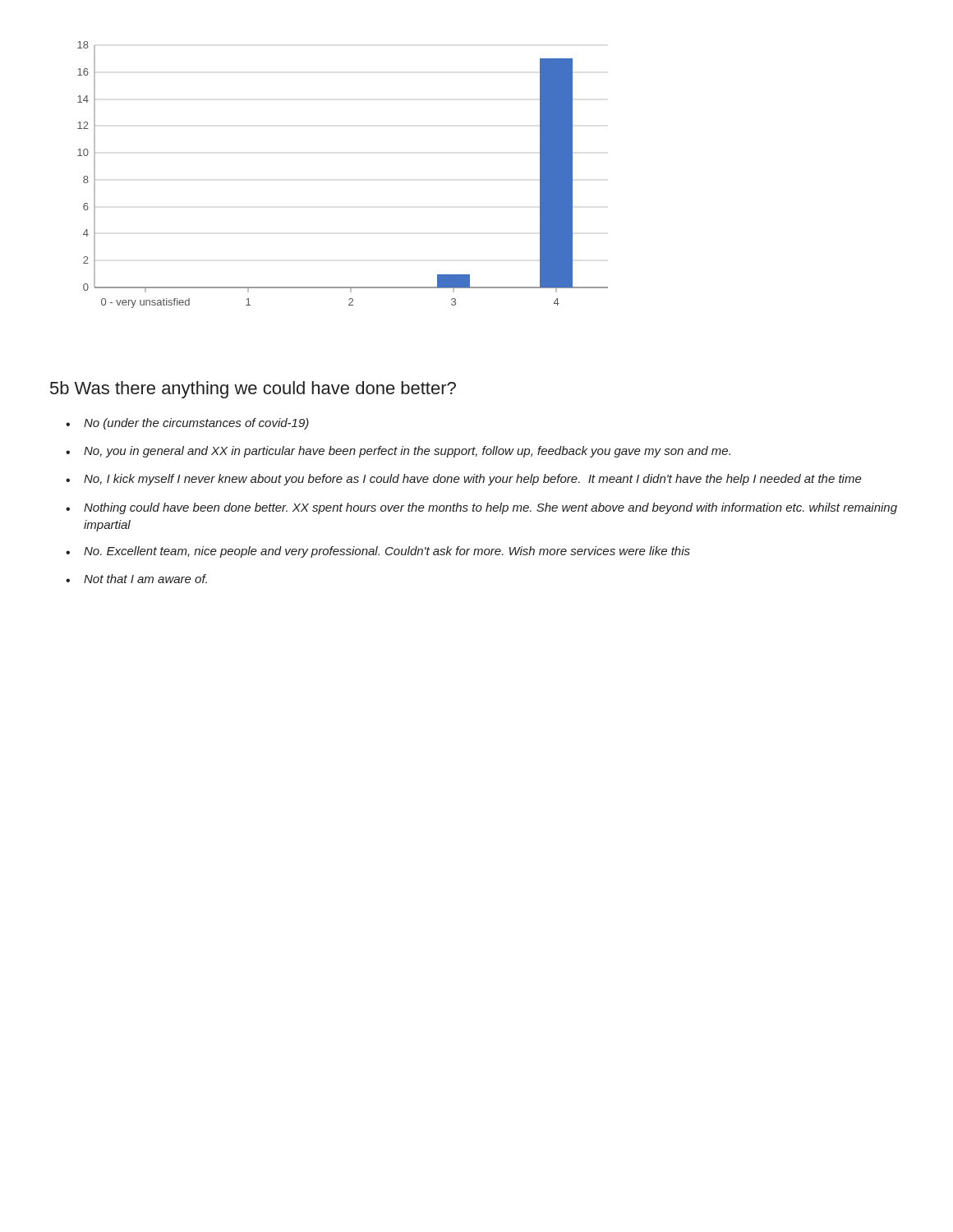Click on the element starting "• Not that I am aware of."

tap(136, 579)
